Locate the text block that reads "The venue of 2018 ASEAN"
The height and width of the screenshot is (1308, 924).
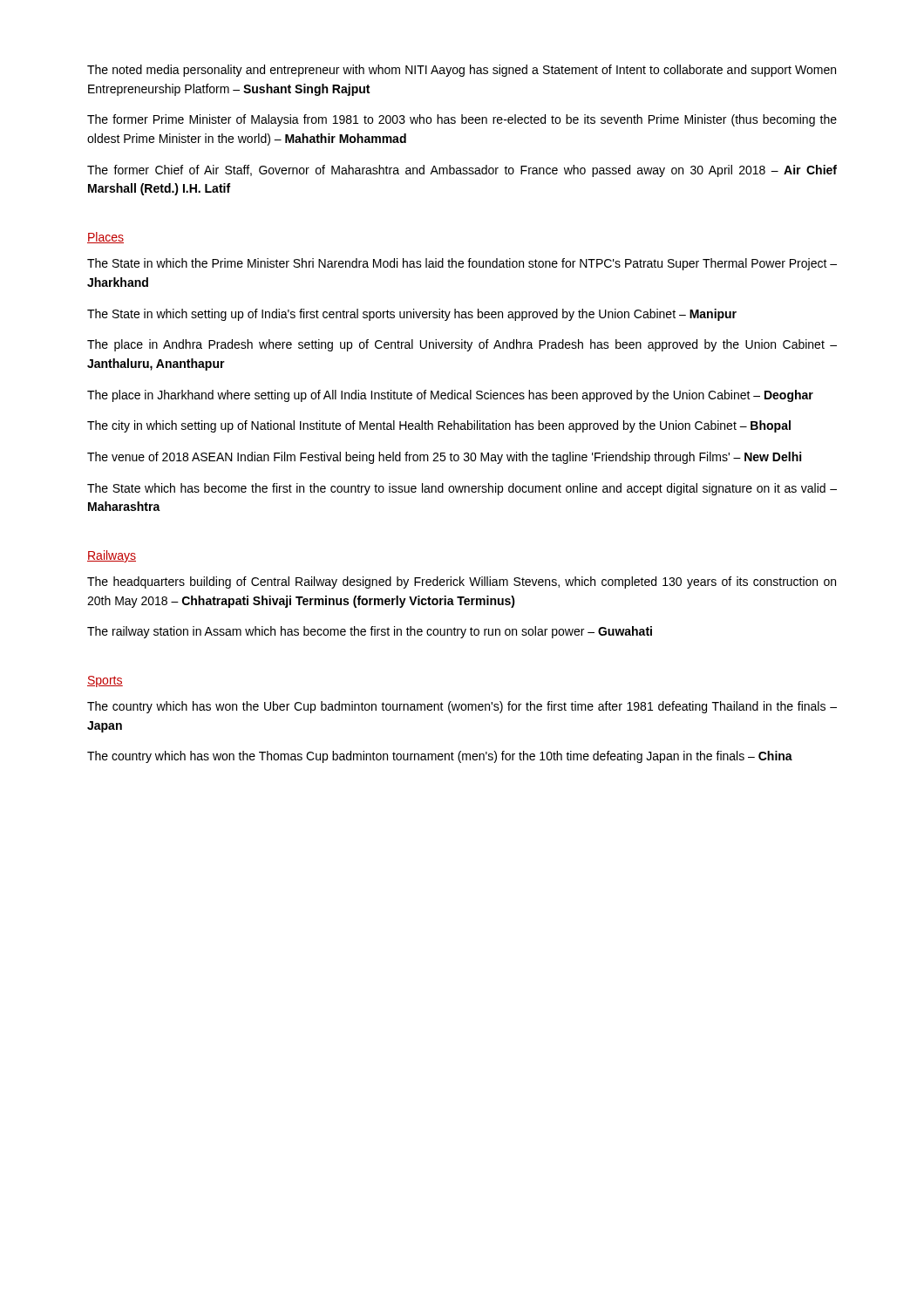click(445, 457)
